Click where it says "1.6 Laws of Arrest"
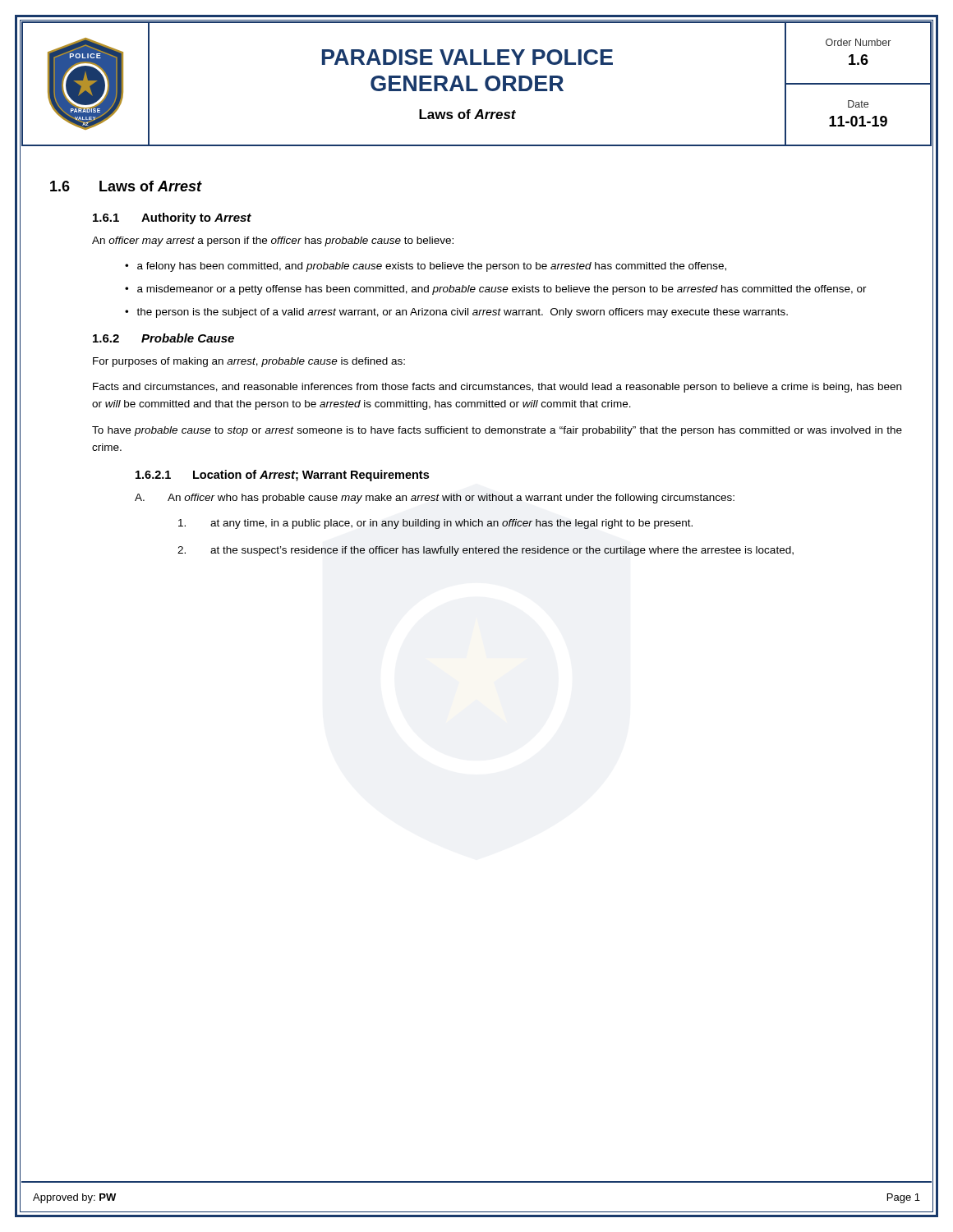 pos(125,187)
